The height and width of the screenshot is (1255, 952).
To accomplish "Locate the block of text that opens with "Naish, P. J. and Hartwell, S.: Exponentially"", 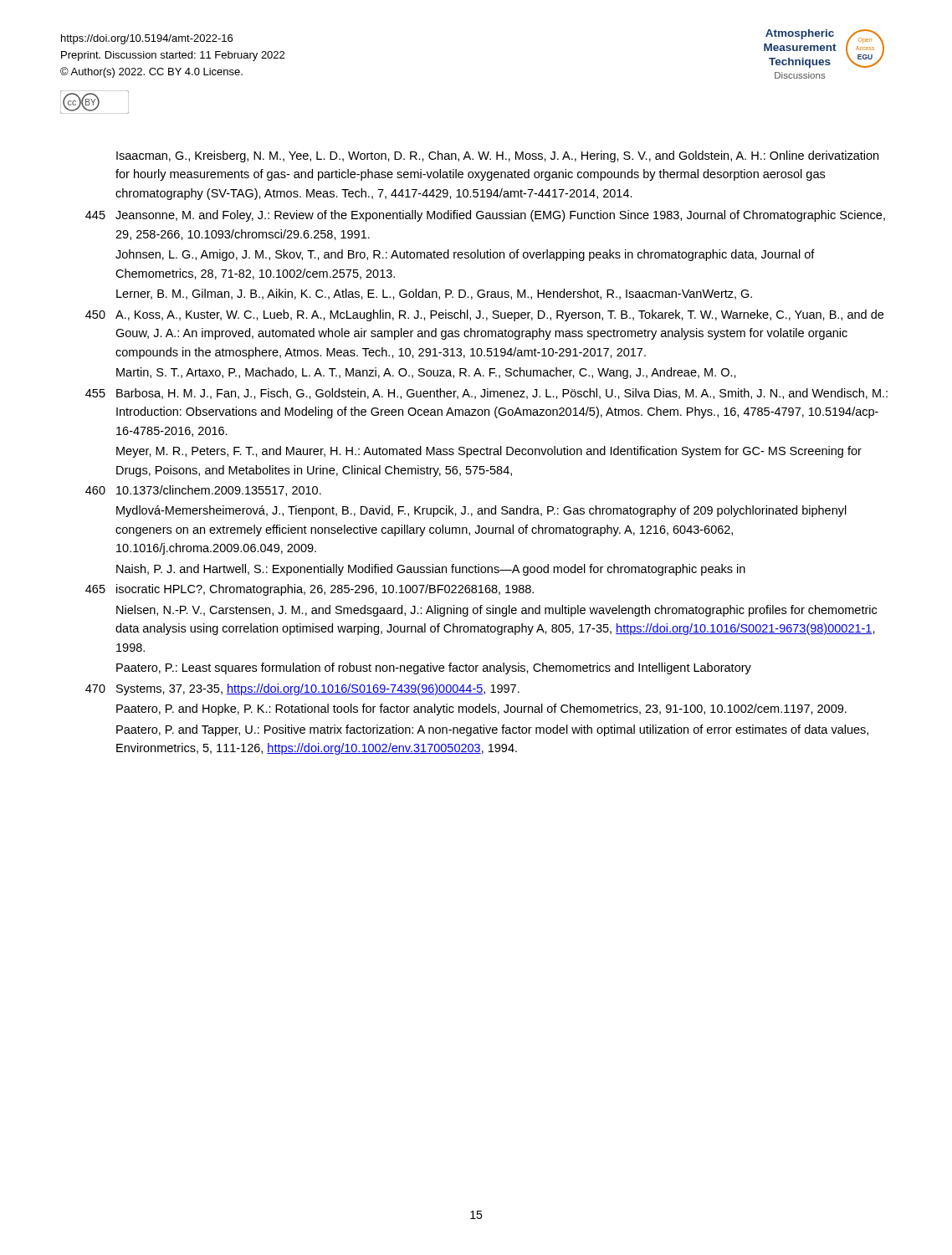I will pos(431,569).
